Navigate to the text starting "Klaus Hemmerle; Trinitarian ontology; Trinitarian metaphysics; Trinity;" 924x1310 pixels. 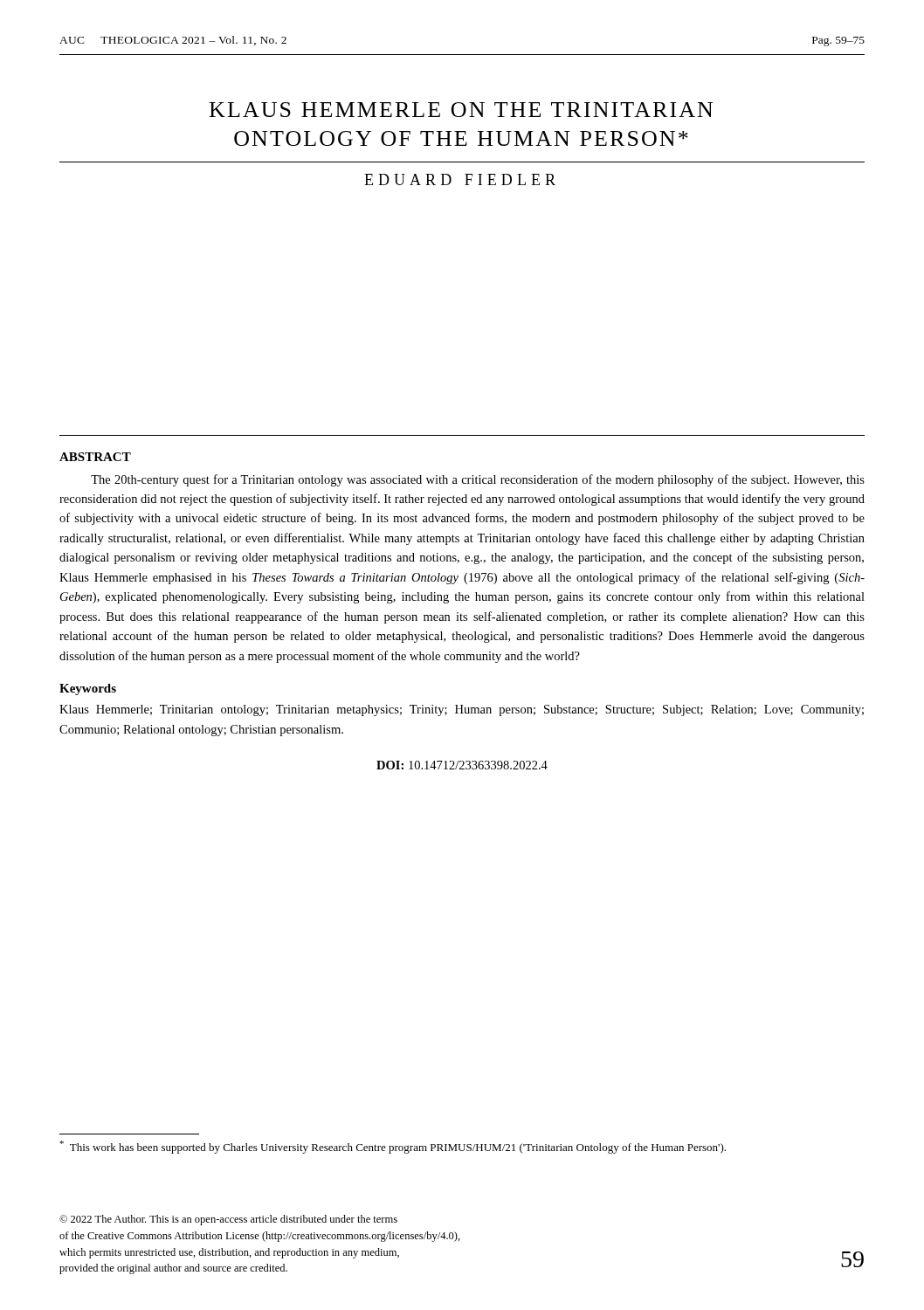coord(462,719)
